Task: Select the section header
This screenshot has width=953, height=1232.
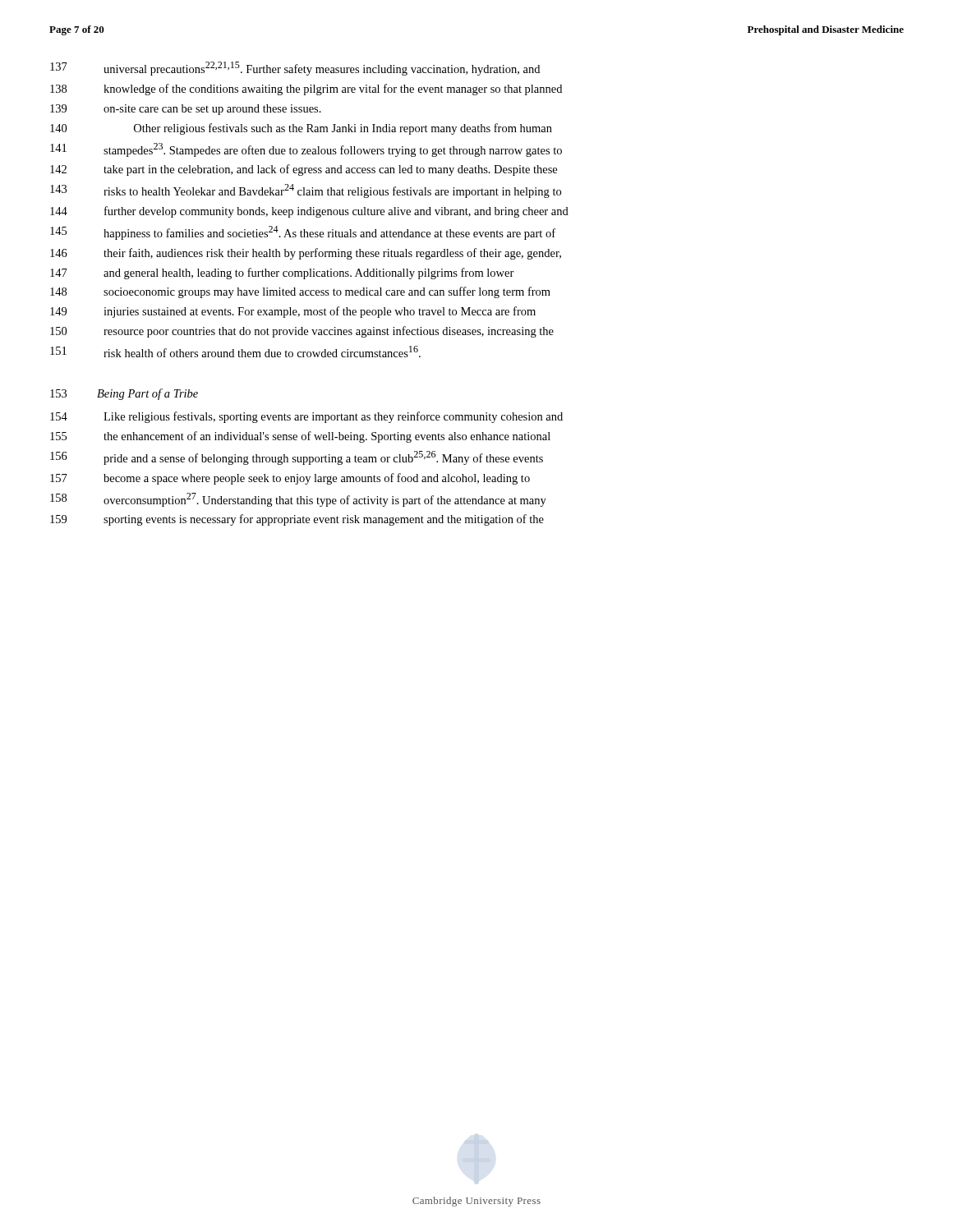Action: click(124, 394)
